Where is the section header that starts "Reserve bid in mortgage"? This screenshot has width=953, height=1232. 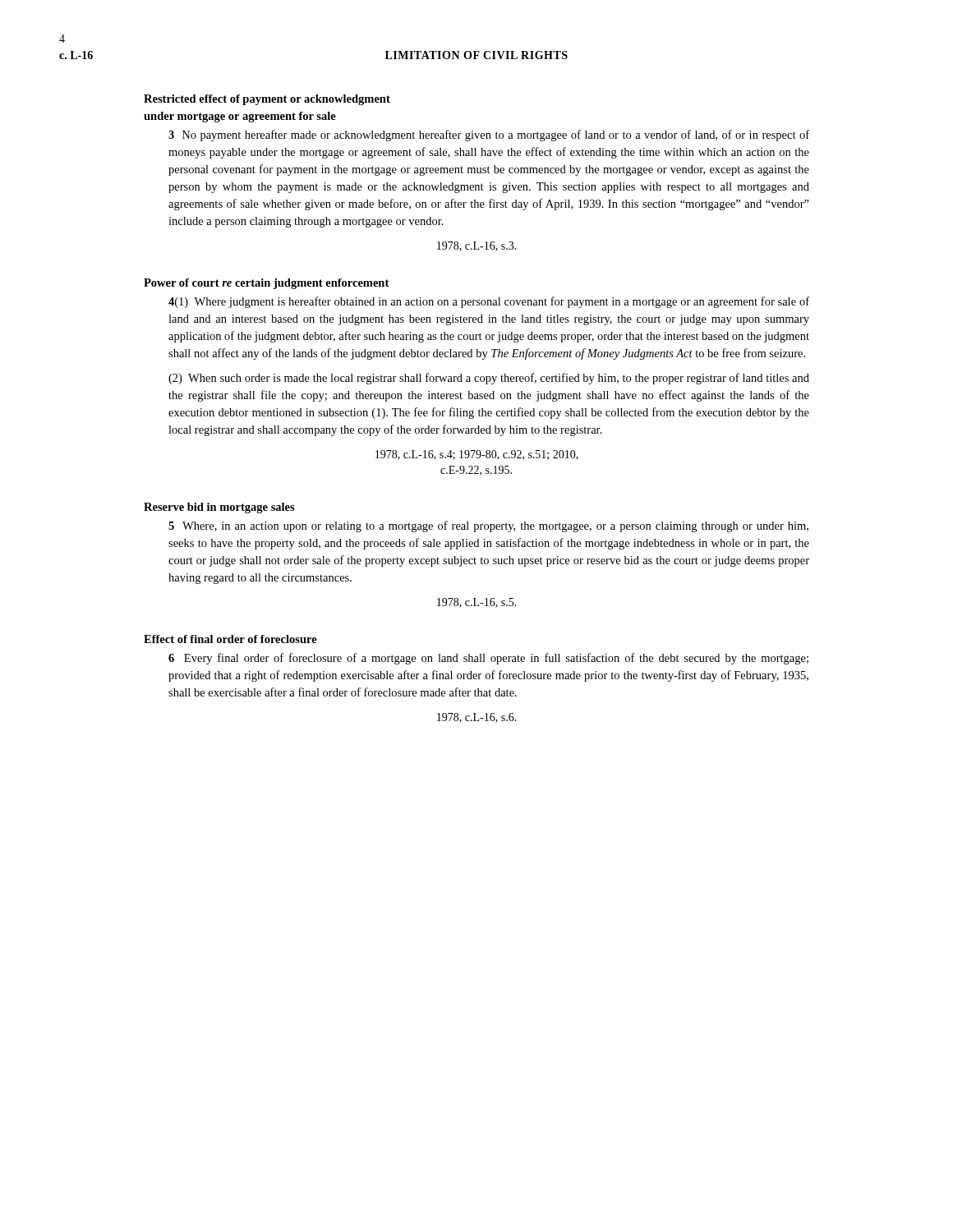[219, 507]
